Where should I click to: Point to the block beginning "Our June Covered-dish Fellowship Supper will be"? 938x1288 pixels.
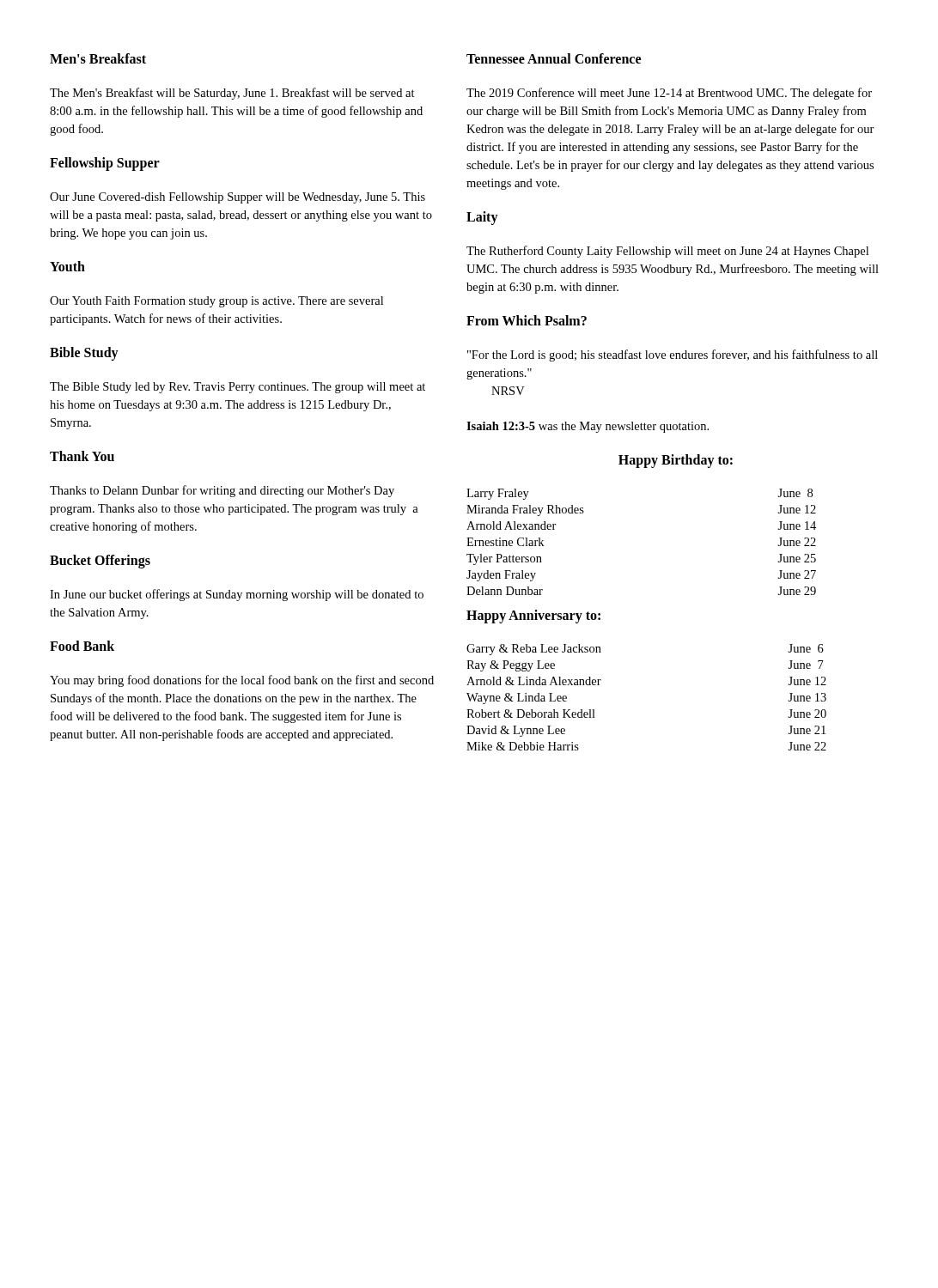(243, 215)
